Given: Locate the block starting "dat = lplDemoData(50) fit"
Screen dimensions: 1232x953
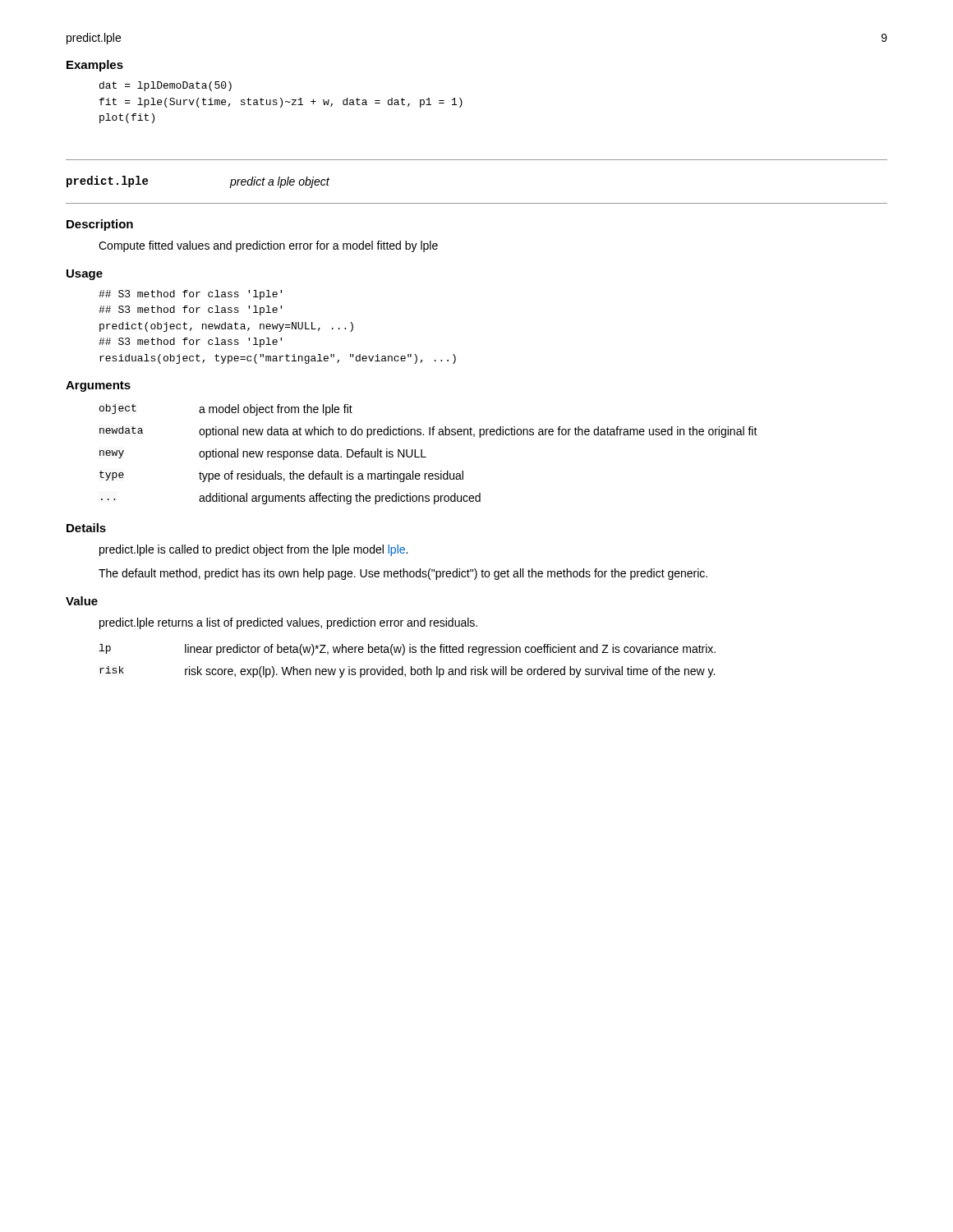Looking at the screenshot, I should [281, 102].
